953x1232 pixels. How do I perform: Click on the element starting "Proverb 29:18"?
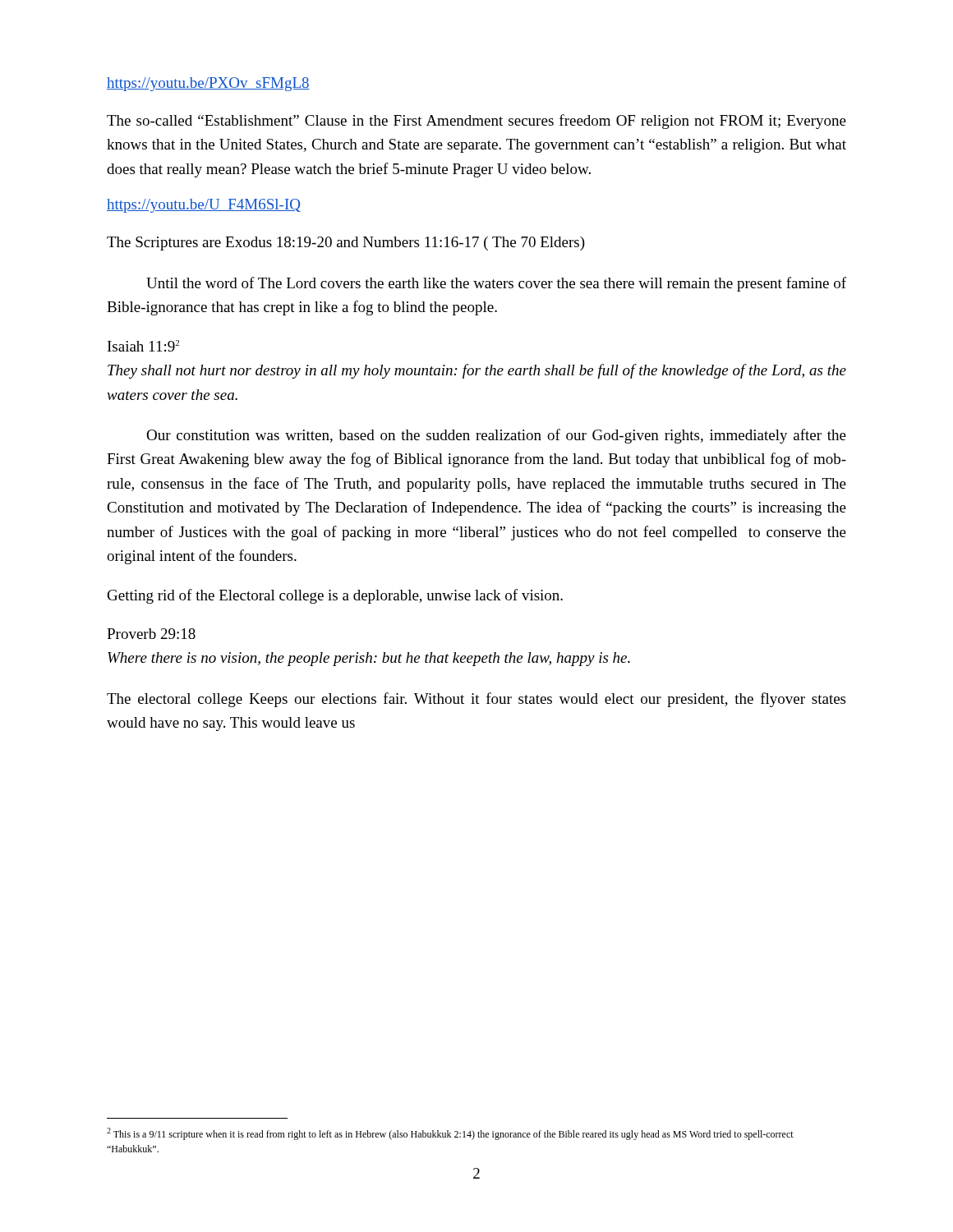[151, 634]
